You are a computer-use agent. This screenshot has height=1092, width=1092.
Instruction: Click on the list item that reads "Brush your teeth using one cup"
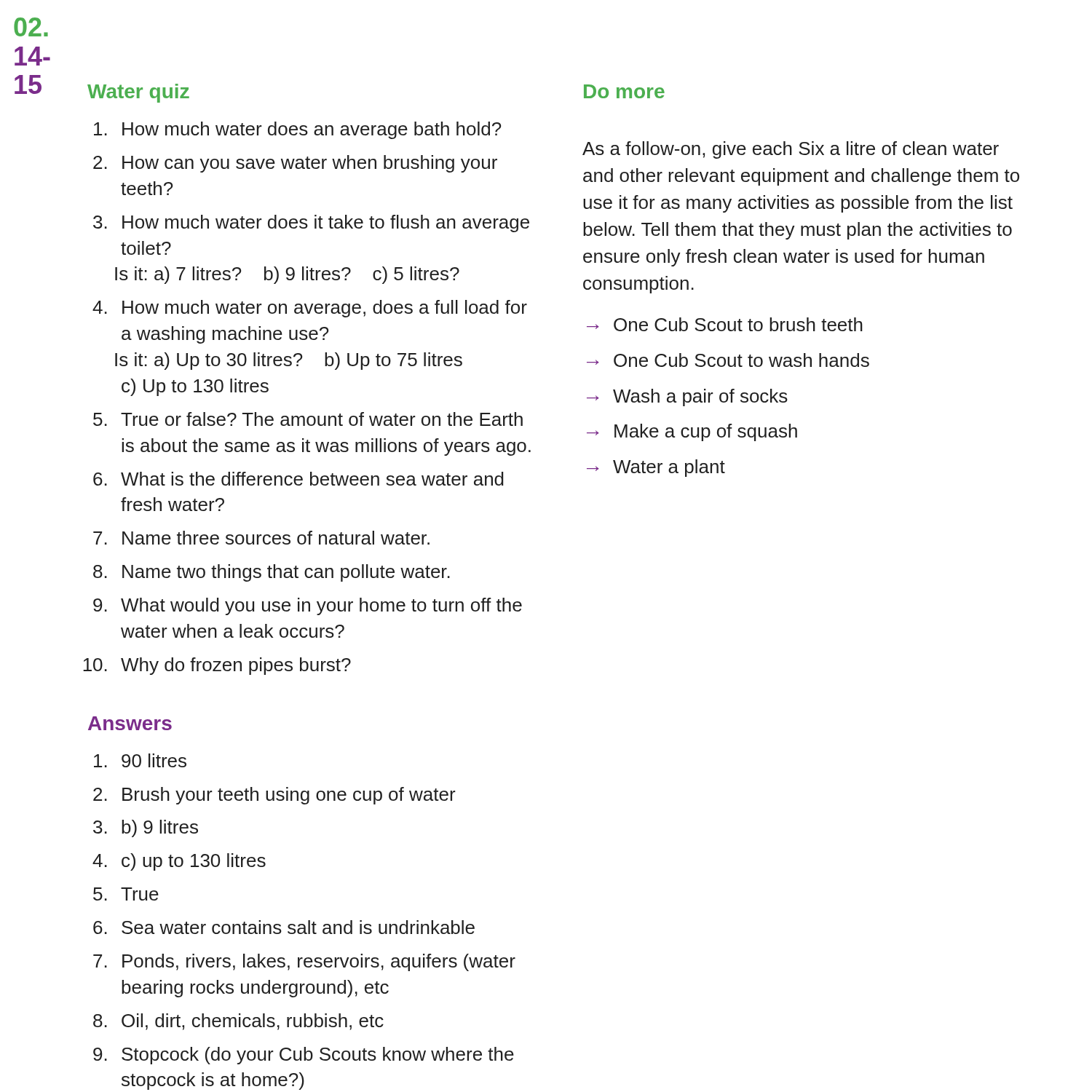(x=288, y=794)
